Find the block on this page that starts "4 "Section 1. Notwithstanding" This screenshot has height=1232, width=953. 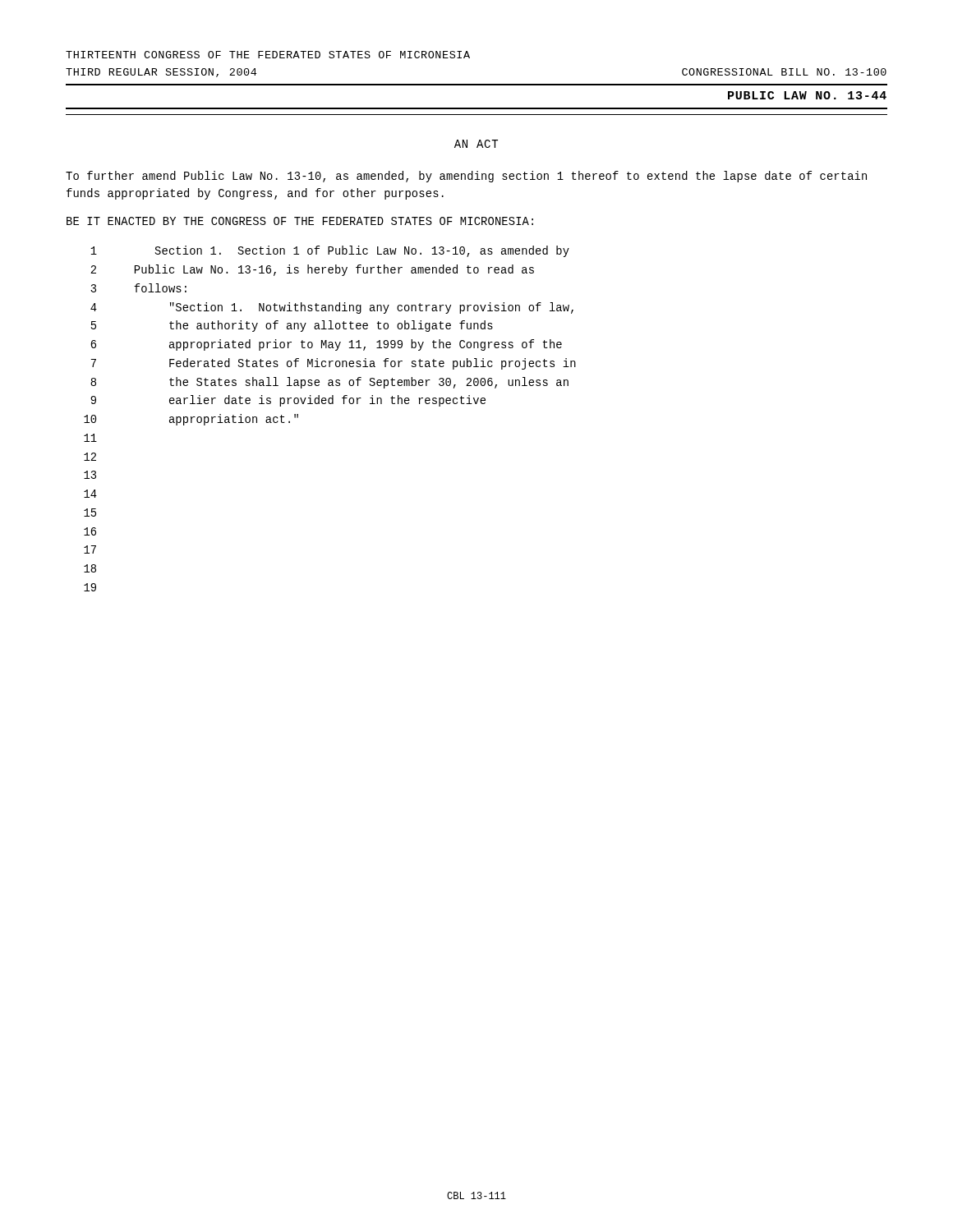(321, 309)
